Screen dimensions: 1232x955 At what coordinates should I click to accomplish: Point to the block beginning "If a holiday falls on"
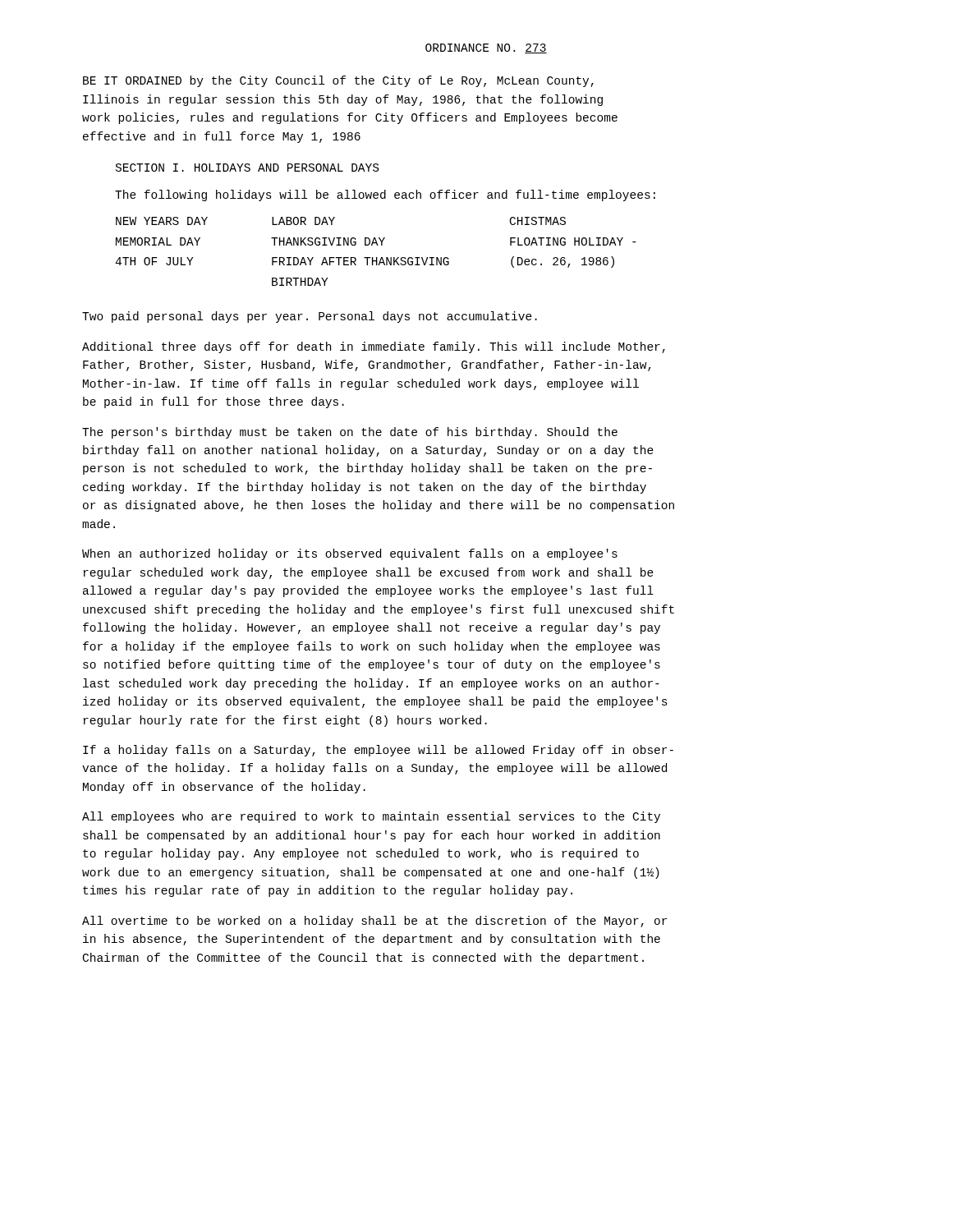click(x=379, y=769)
